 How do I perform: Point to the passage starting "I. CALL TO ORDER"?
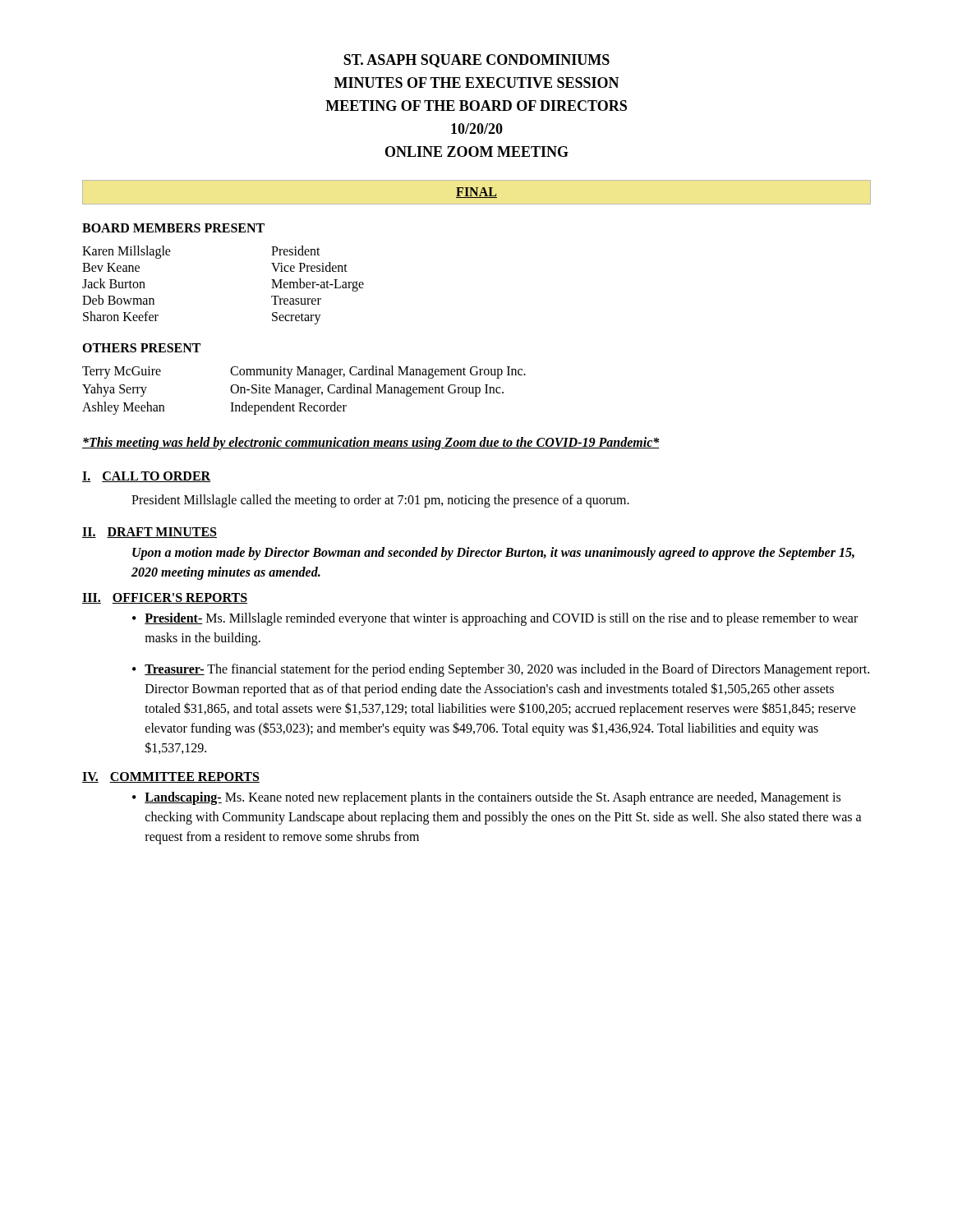pyautogui.click(x=146, y=477)
